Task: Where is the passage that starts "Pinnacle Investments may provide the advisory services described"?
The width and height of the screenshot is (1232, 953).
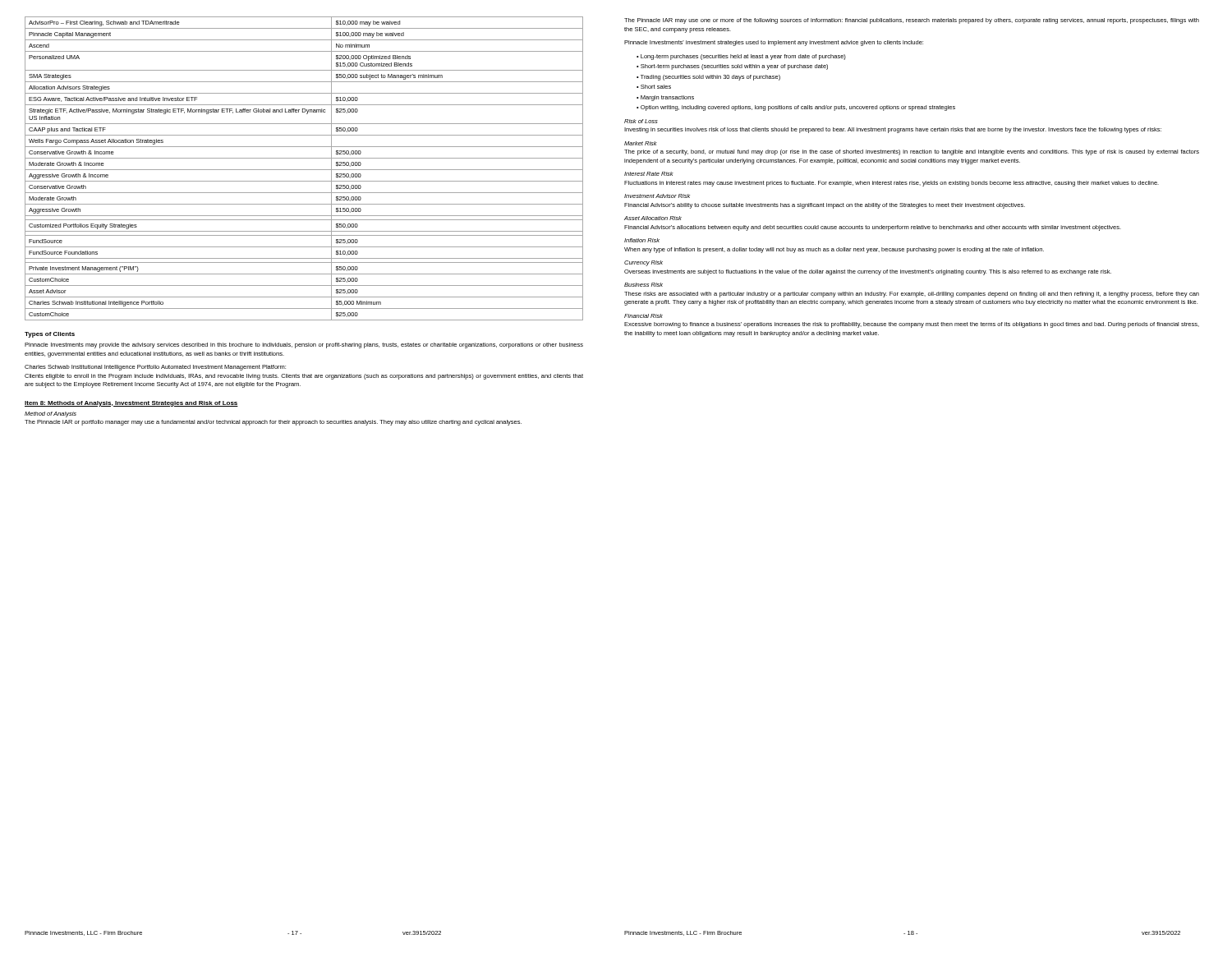Action: (304, 349)
